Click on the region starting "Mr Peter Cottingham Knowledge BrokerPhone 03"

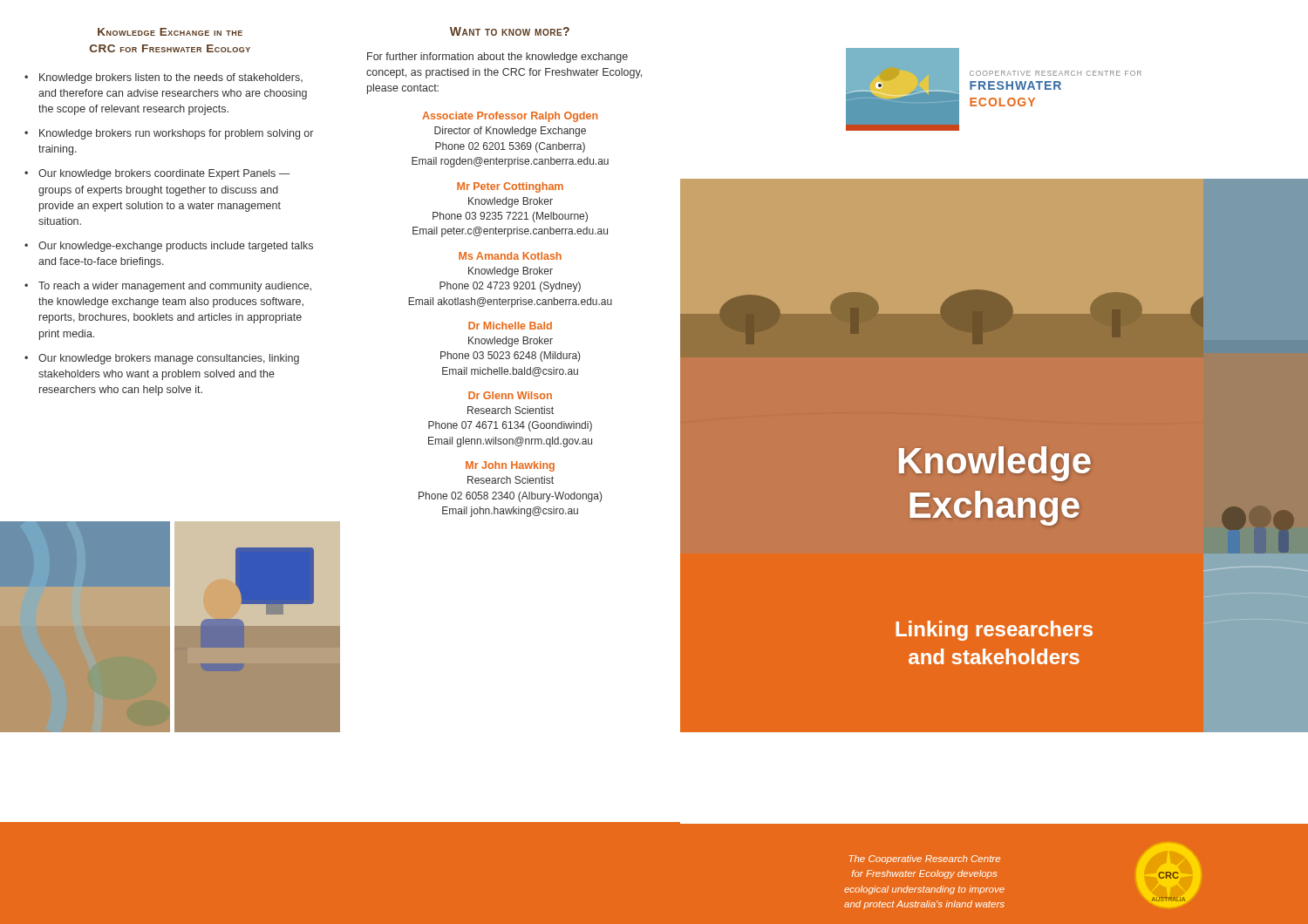coord(510,210)
